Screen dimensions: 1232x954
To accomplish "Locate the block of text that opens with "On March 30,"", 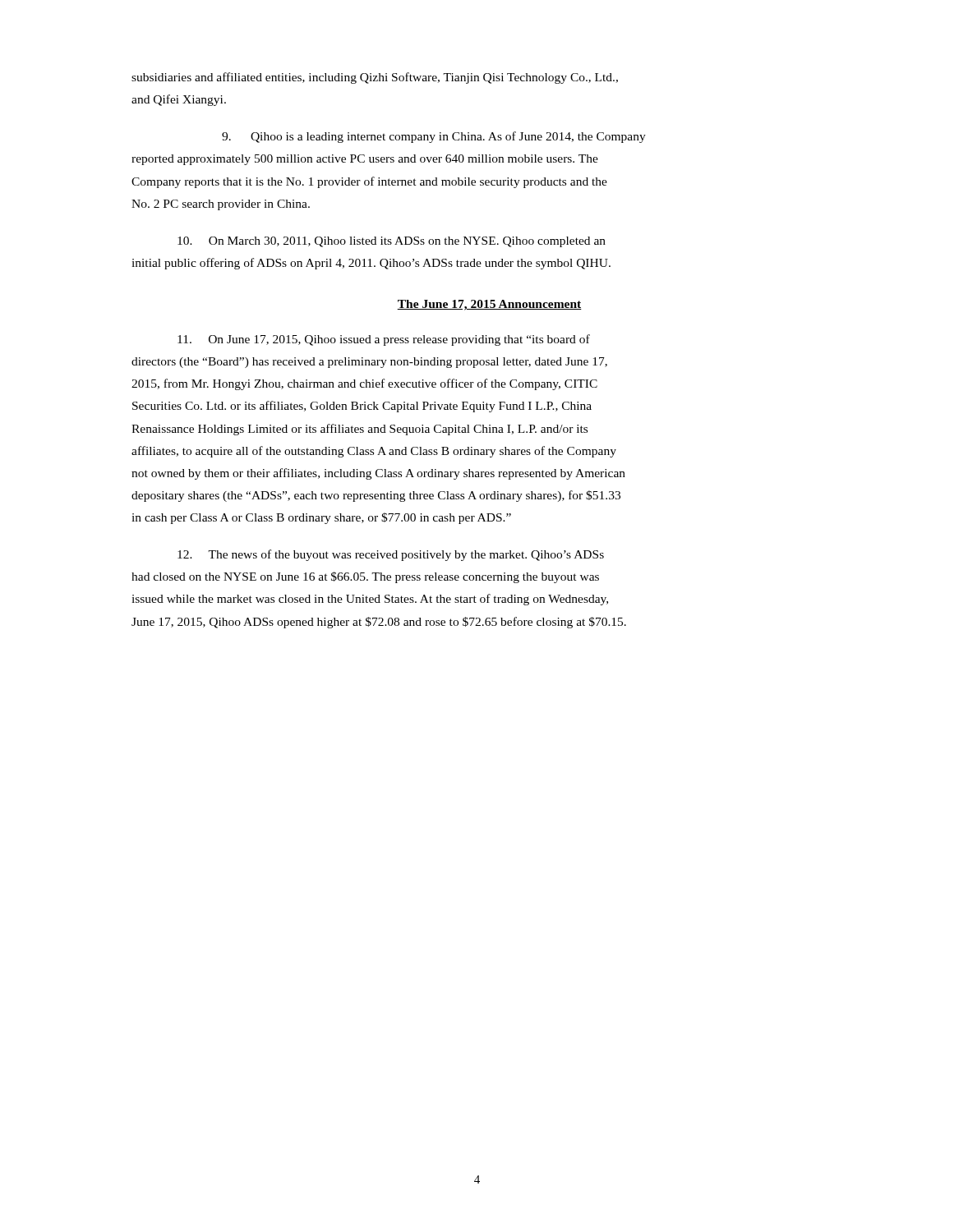I will pyautogui.click(x=489, y=251).
